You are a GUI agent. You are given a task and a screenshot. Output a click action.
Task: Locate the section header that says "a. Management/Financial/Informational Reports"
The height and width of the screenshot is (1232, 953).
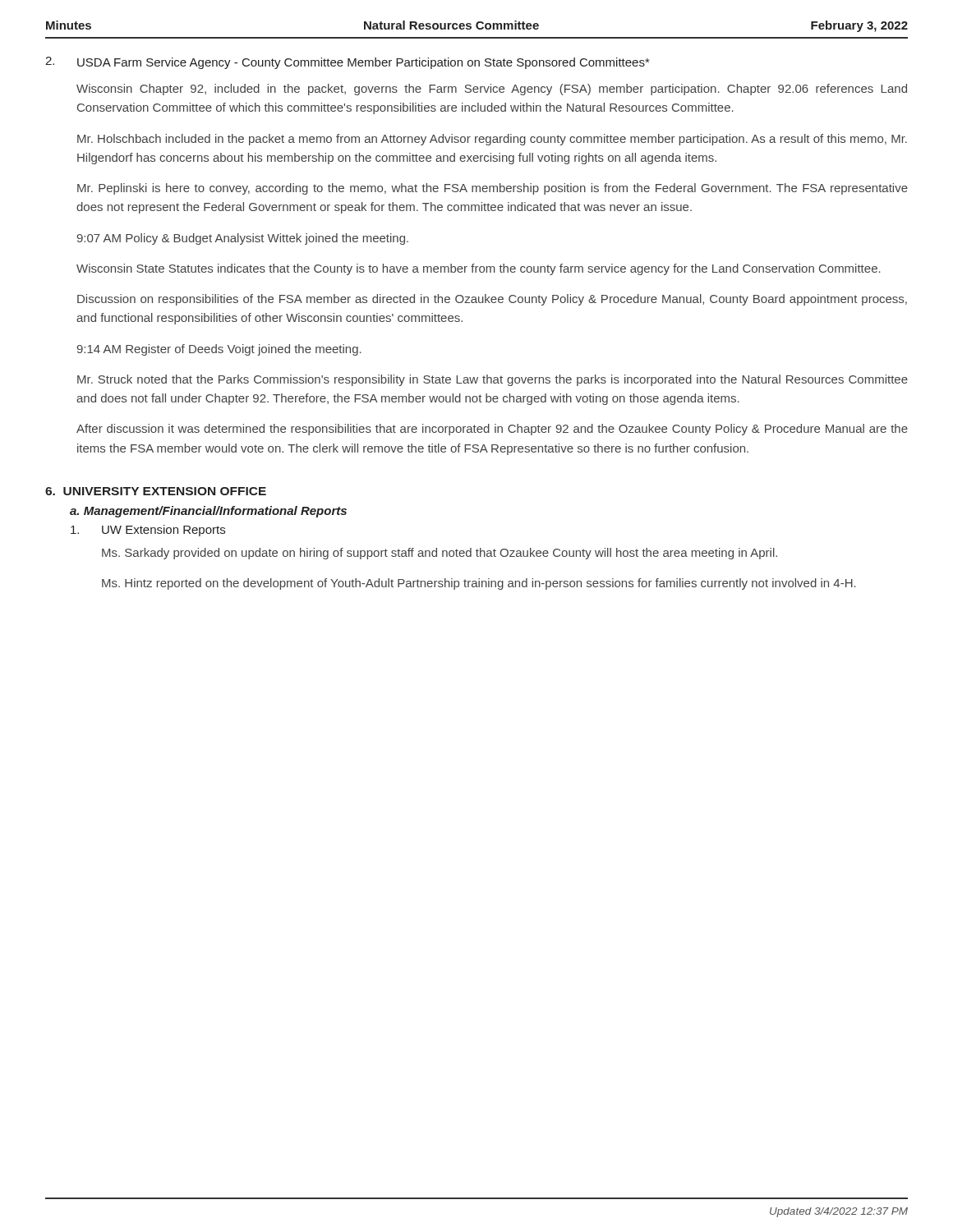coord(209,510)
